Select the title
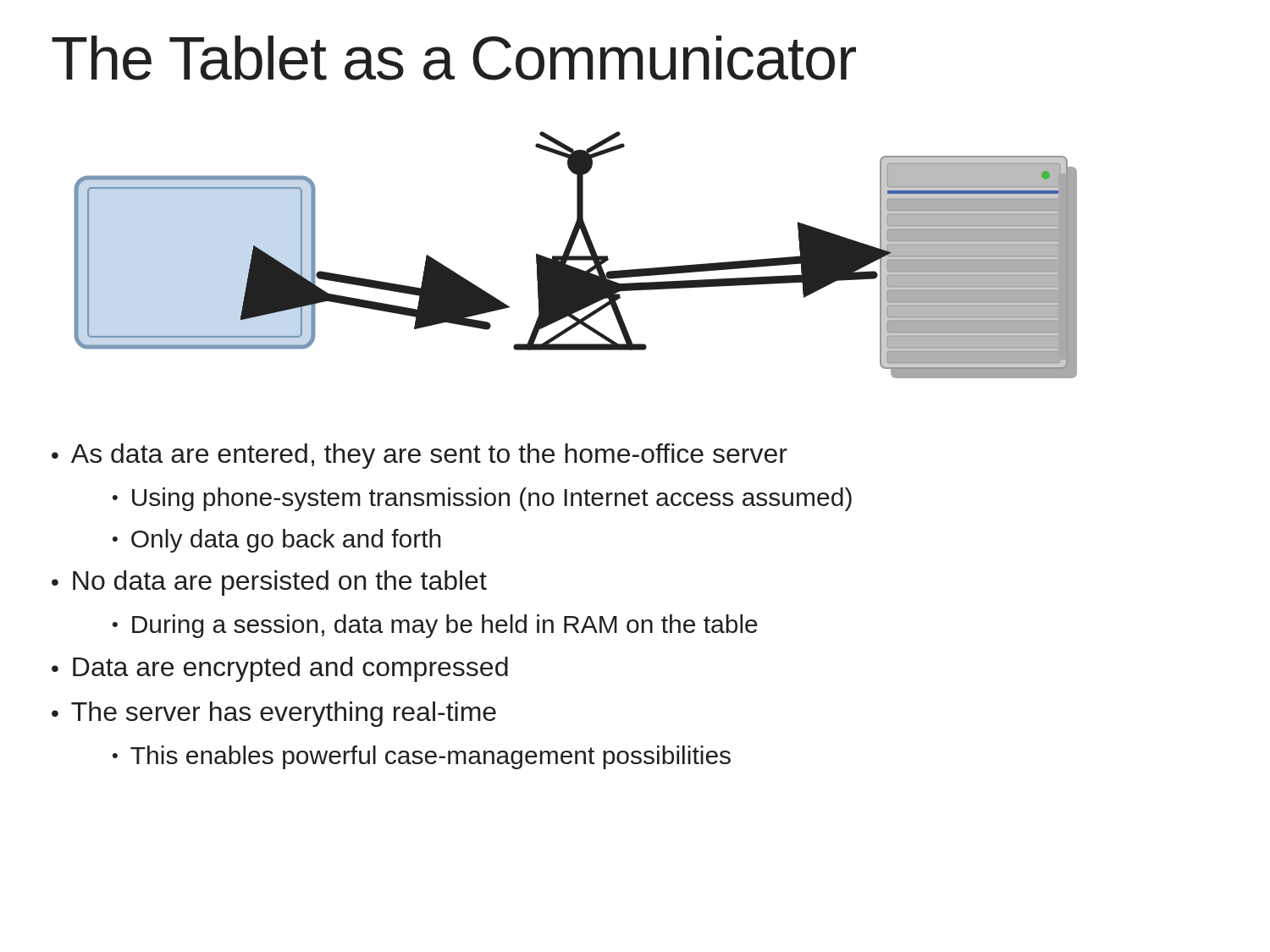This screenshot has width=1270, height=952. [453, 58]
